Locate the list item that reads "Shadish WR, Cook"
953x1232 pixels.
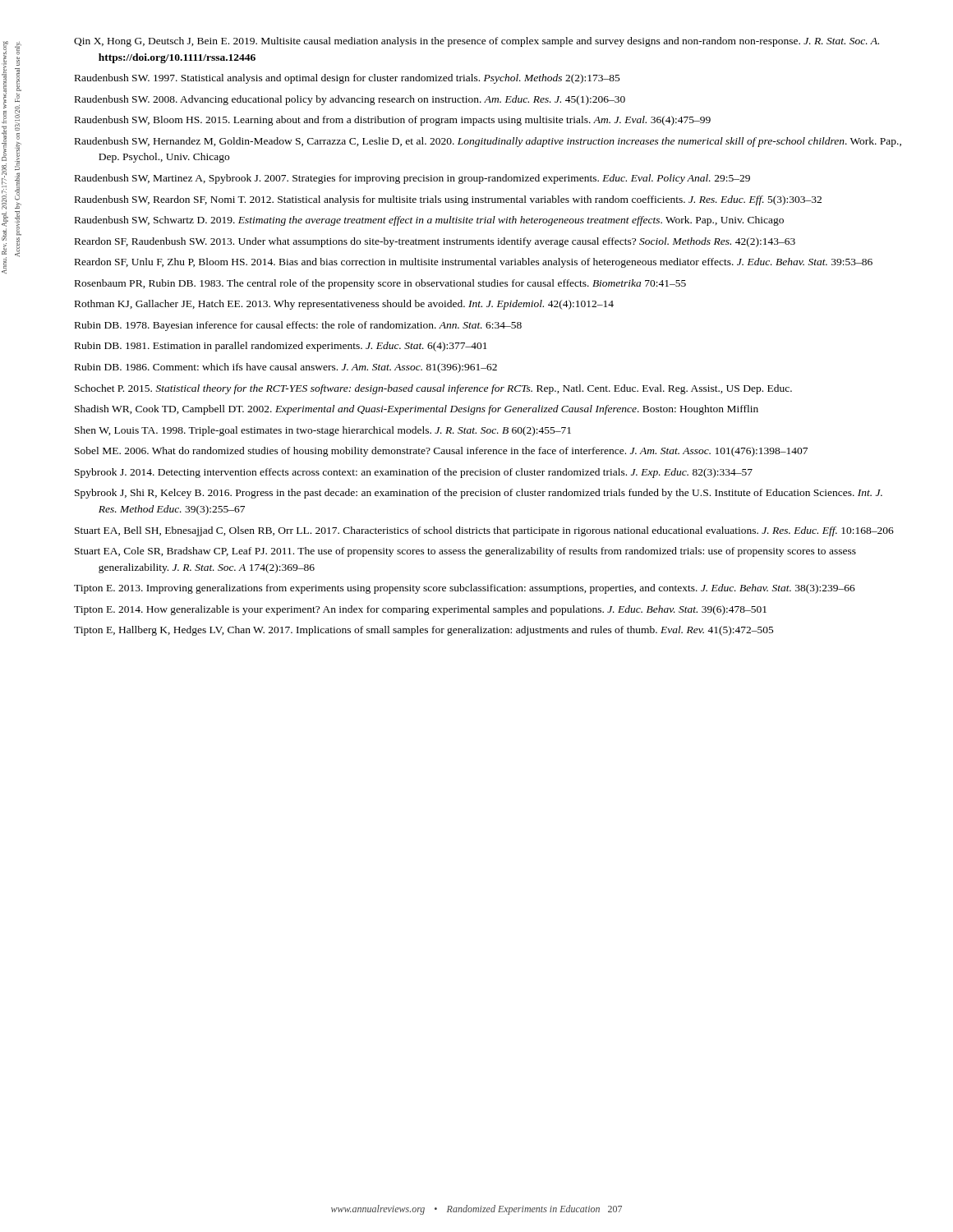pyautogui.click(x=416, y=409)
